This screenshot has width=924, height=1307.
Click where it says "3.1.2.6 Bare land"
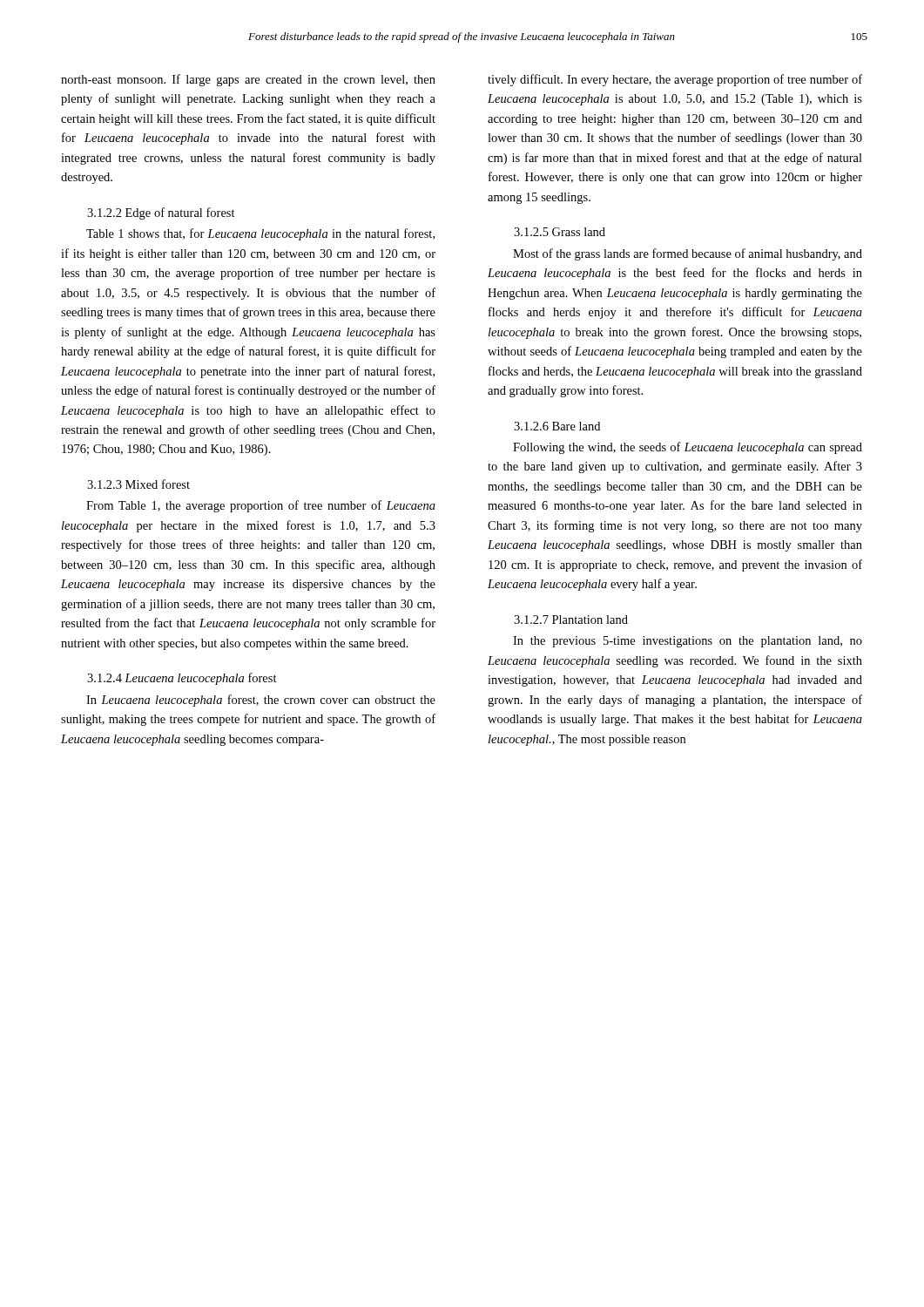[557, 426]
